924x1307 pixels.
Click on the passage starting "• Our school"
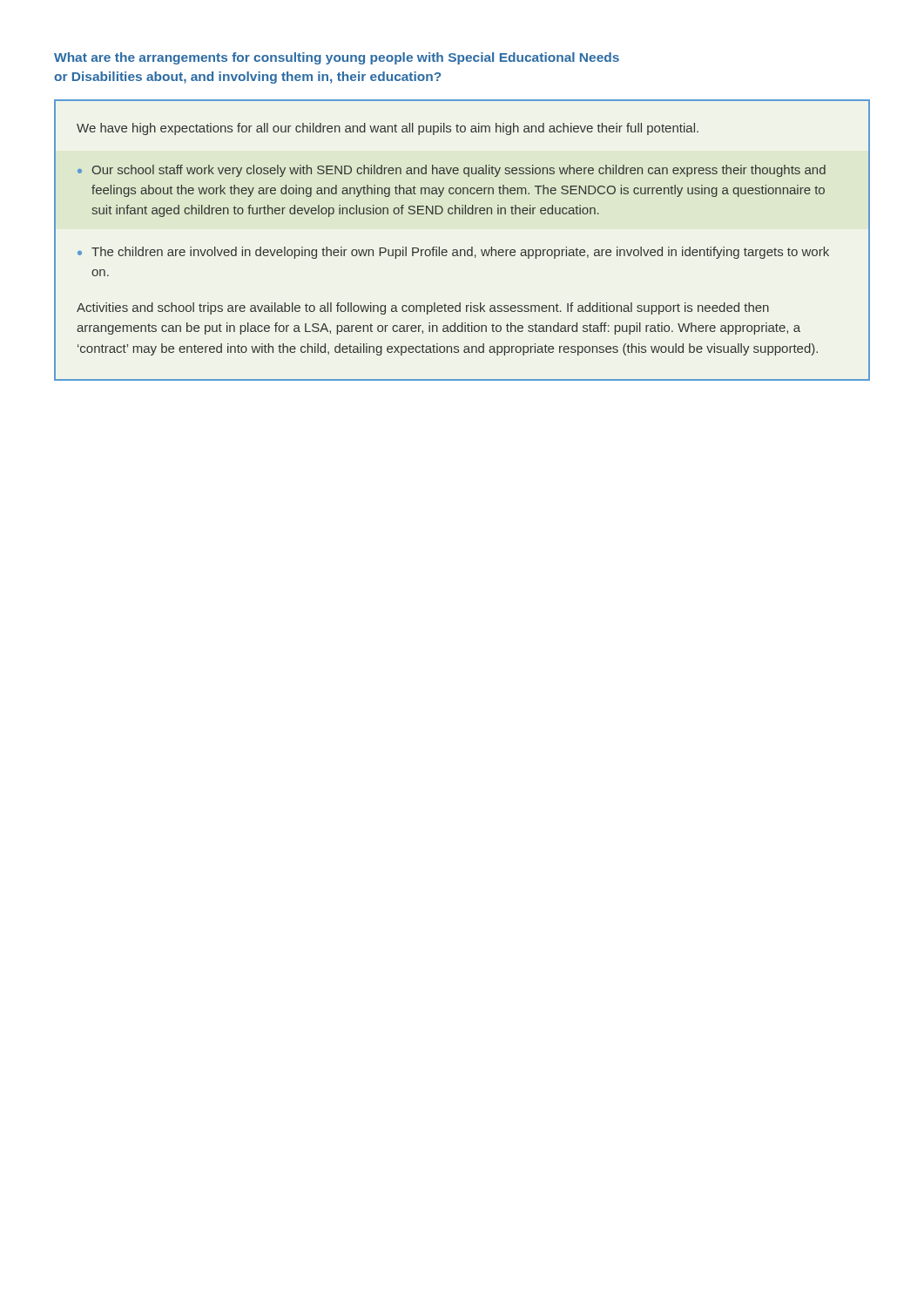click(462, 190)
